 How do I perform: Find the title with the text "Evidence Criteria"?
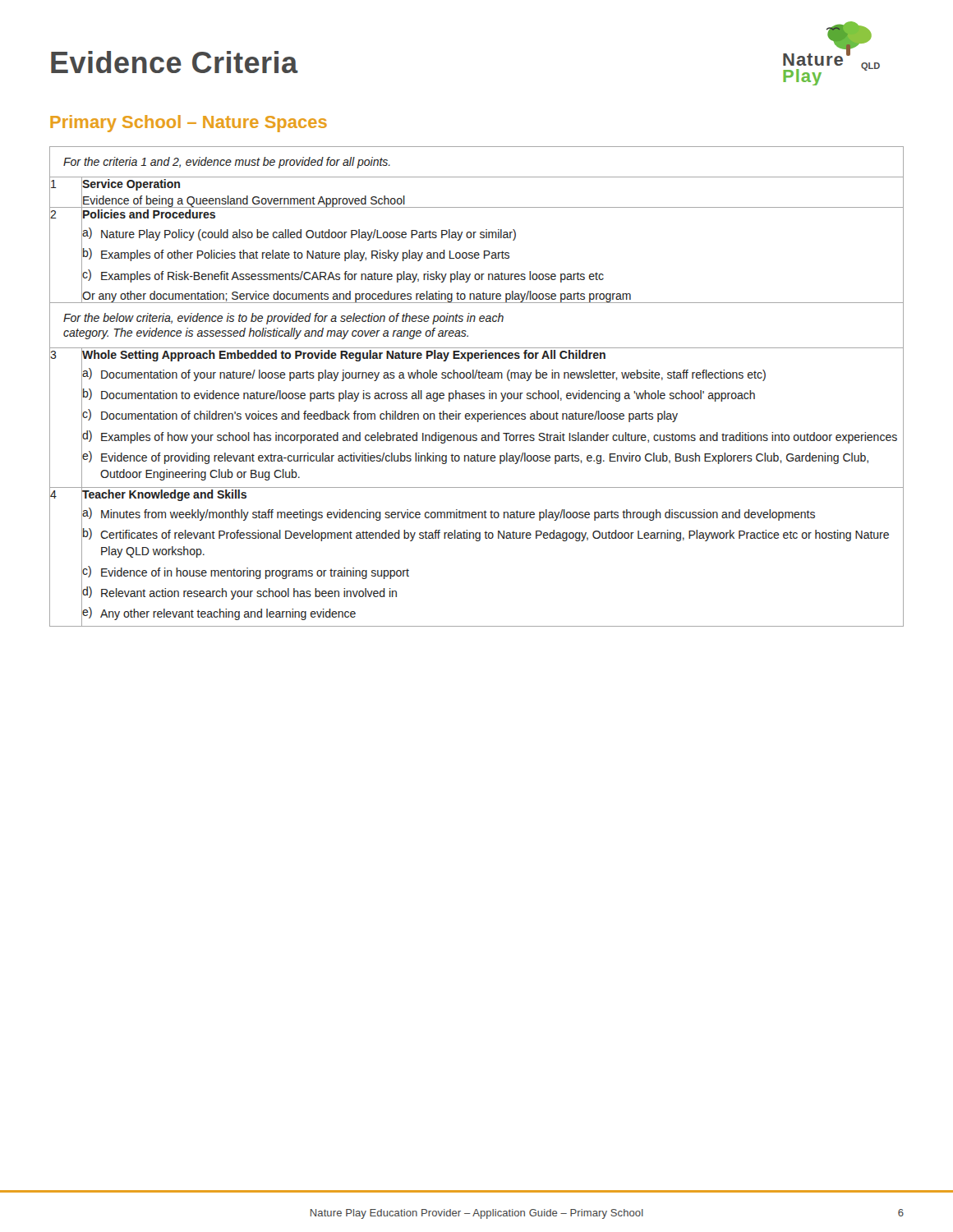click(174, 63)
